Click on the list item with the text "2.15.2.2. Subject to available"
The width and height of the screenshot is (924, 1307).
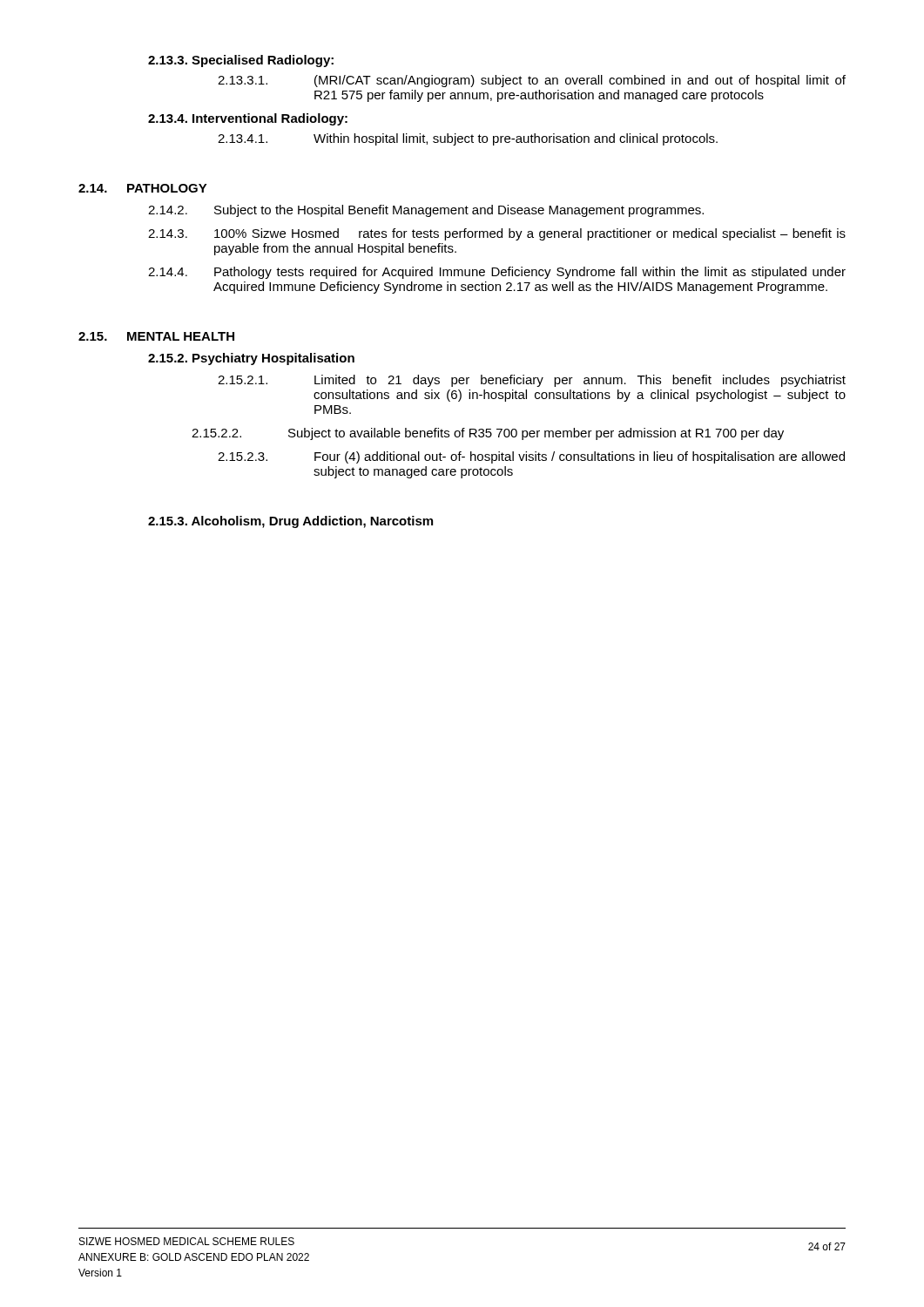[519, 433]
